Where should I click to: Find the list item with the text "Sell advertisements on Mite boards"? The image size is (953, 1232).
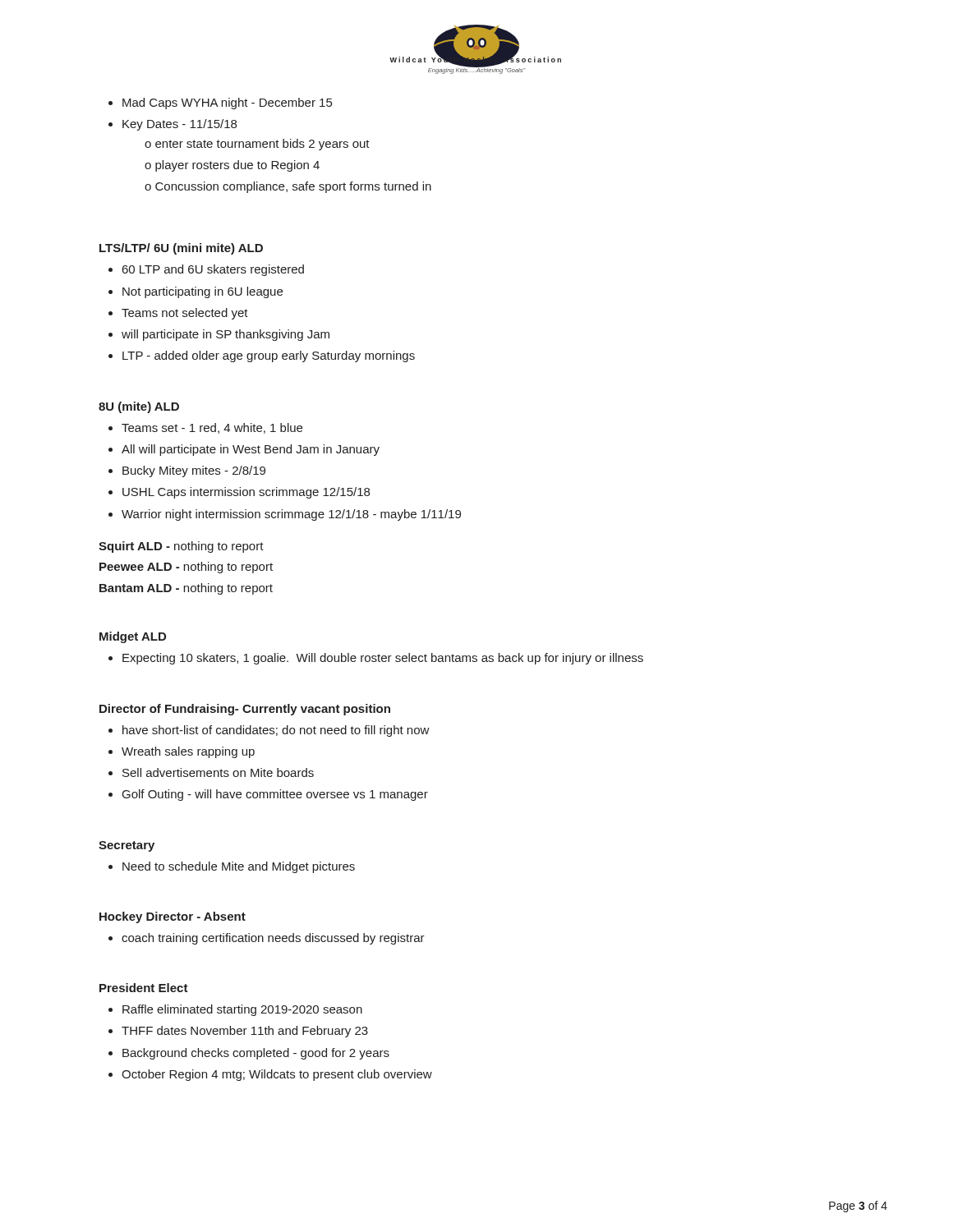click(211, 772)
